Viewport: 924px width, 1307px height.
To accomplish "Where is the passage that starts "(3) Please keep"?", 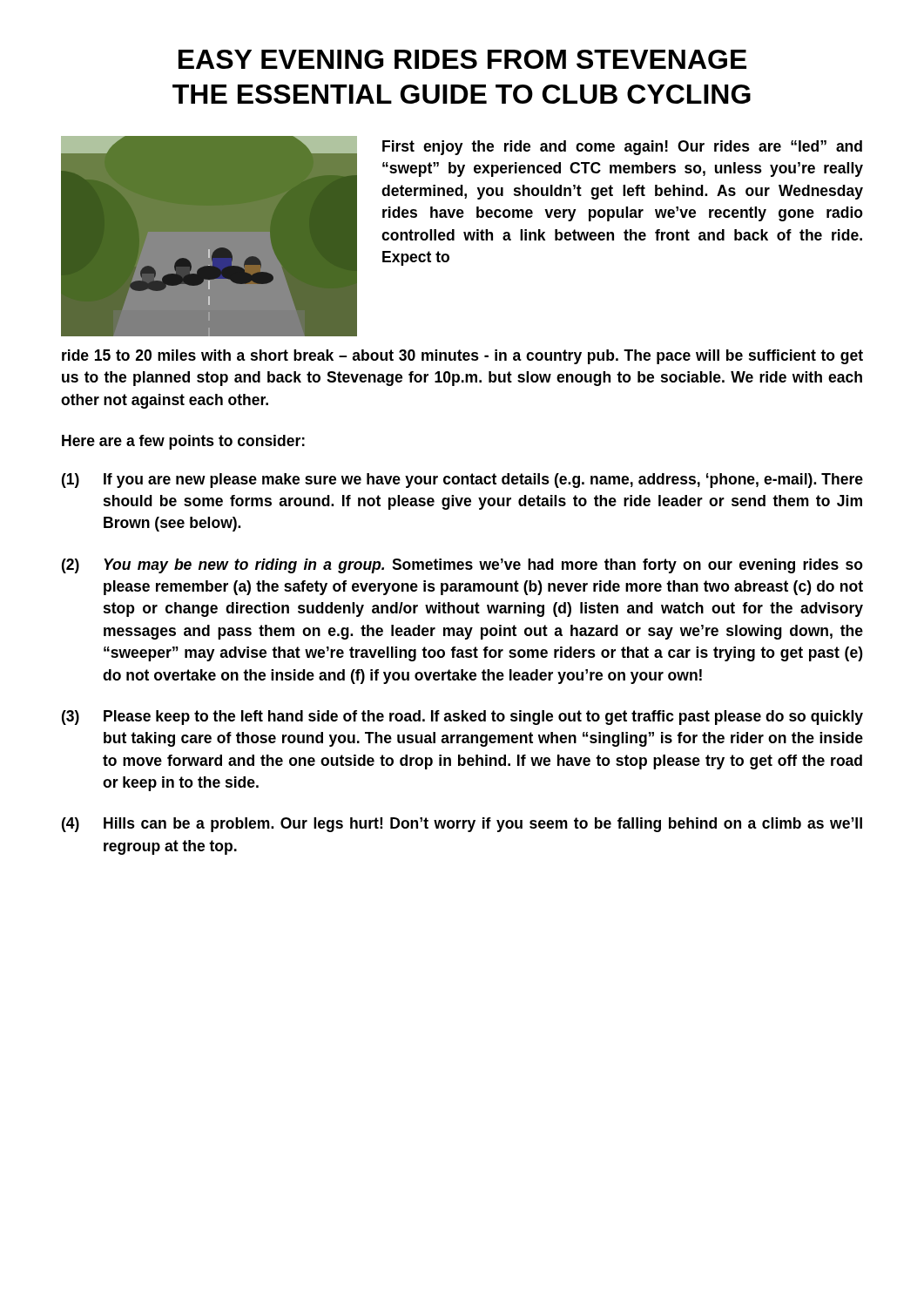I will click(462, 750).
